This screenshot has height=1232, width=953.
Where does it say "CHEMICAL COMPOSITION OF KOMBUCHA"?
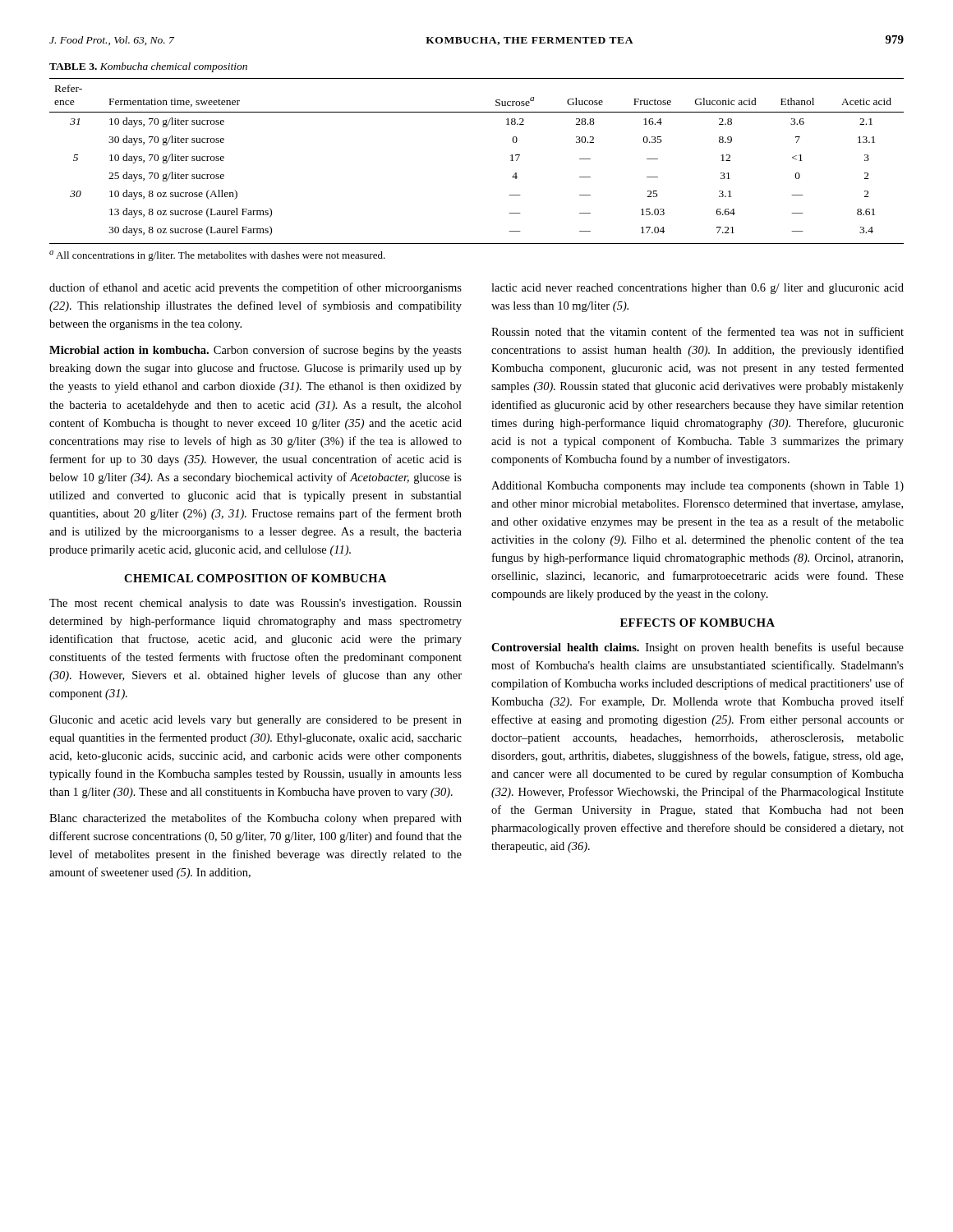(x=255, y=578)
